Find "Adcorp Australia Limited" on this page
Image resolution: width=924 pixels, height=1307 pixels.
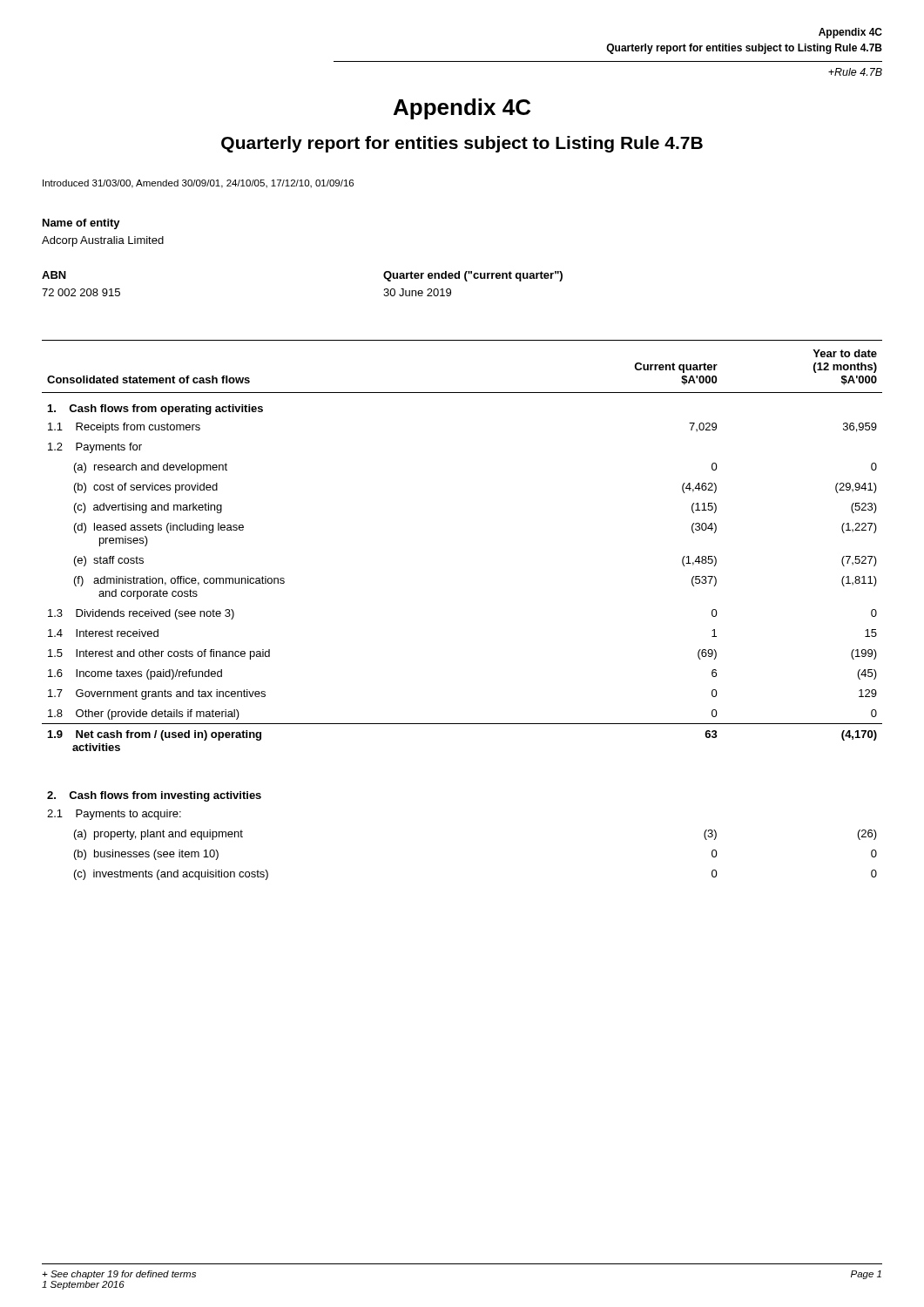(103, 240)
